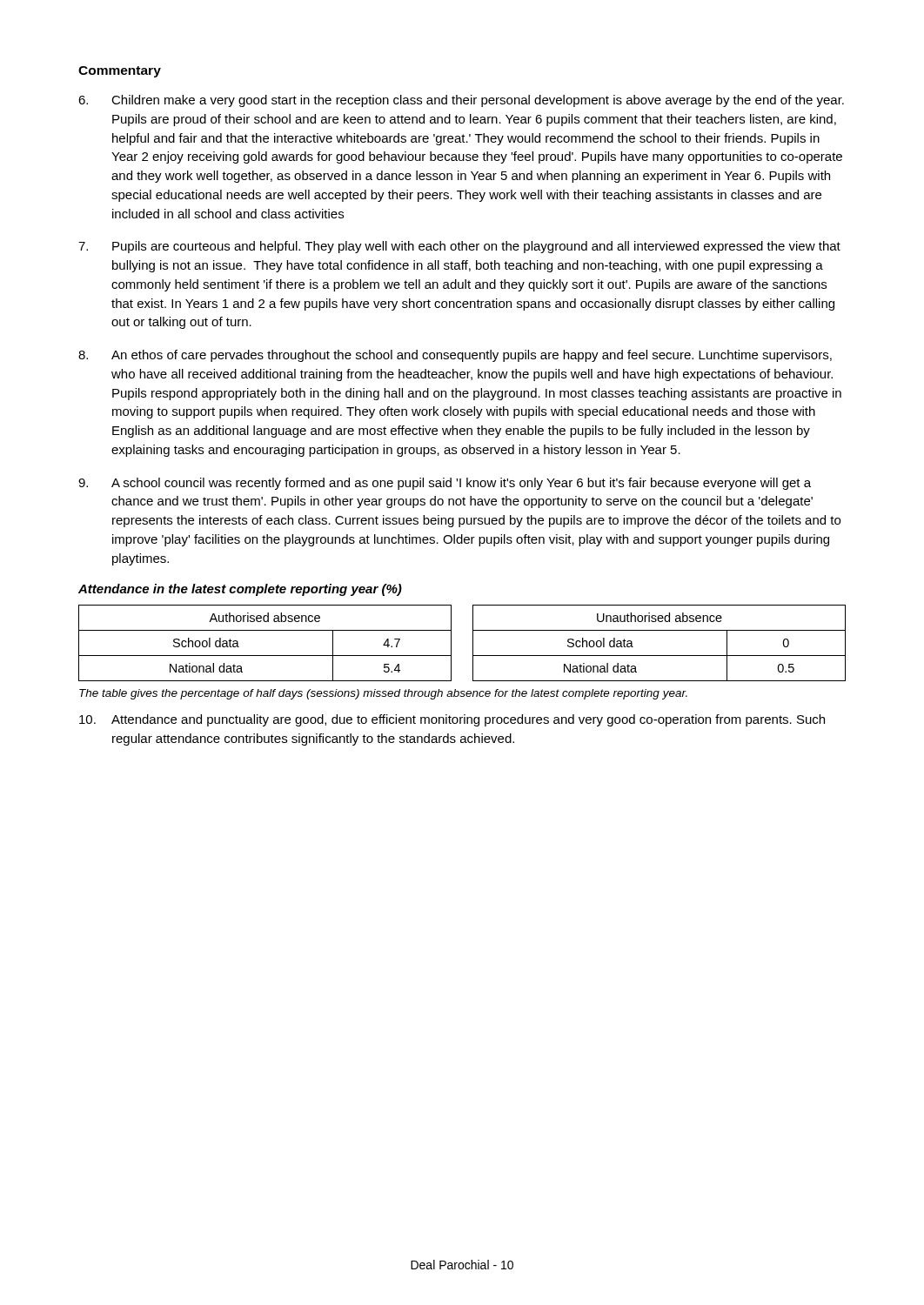Click on the list item containing "9. A school"
The width and height of the screenshot is (924, 1305).
point(462,520)
